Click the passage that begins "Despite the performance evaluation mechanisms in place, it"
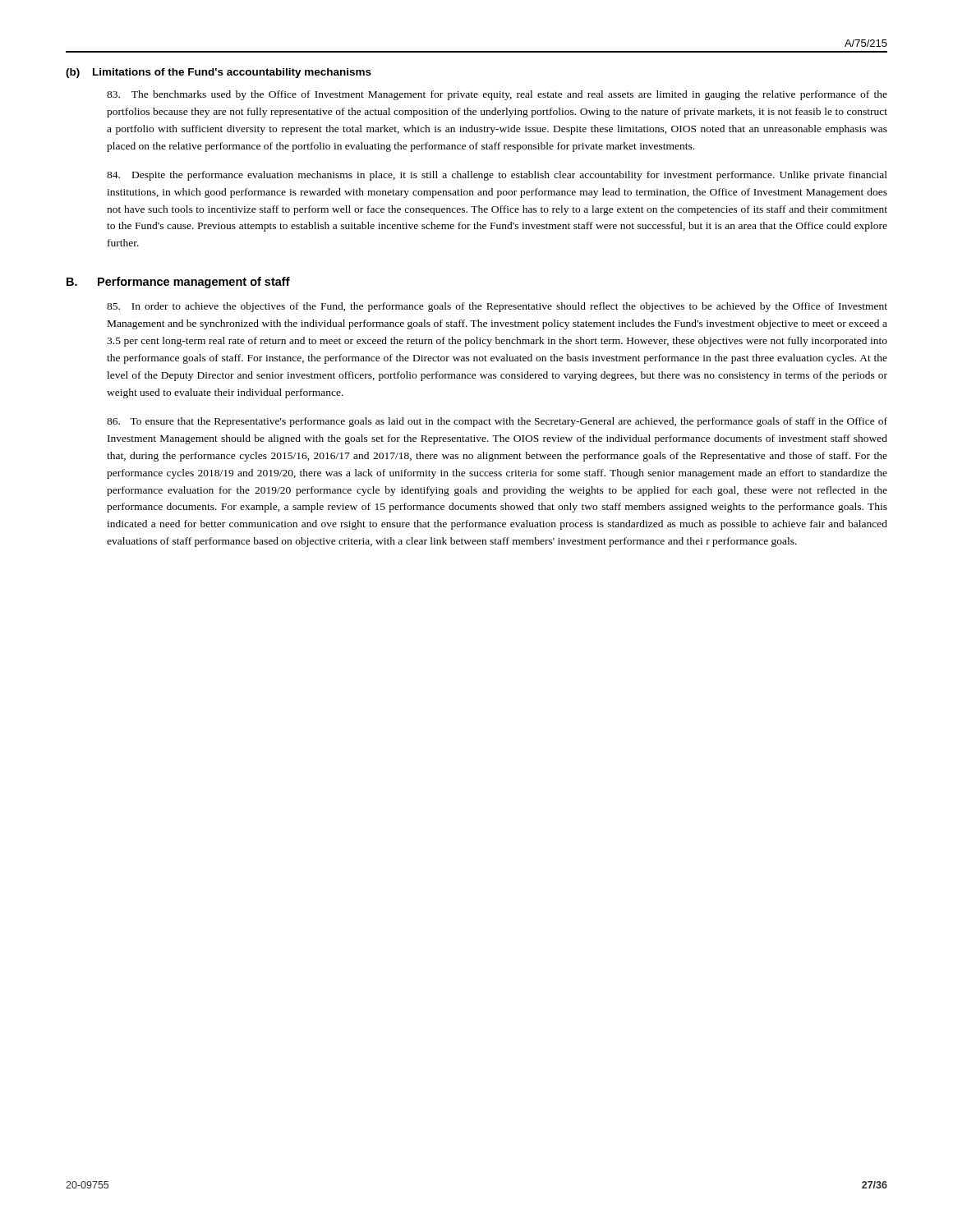This screenshot has height=1232, width=953. (497, 209)
